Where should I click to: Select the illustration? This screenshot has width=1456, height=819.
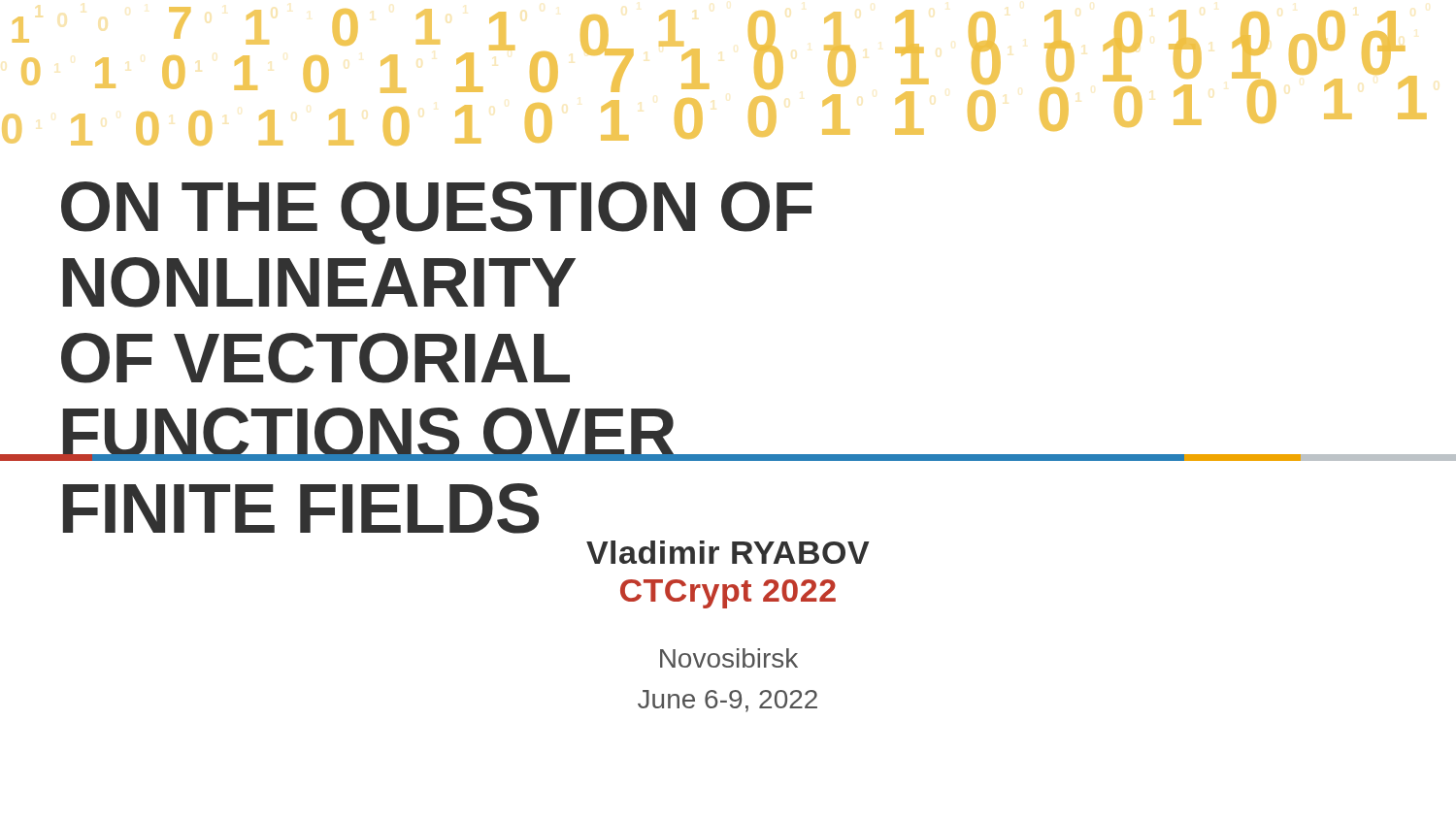(728, 102)
